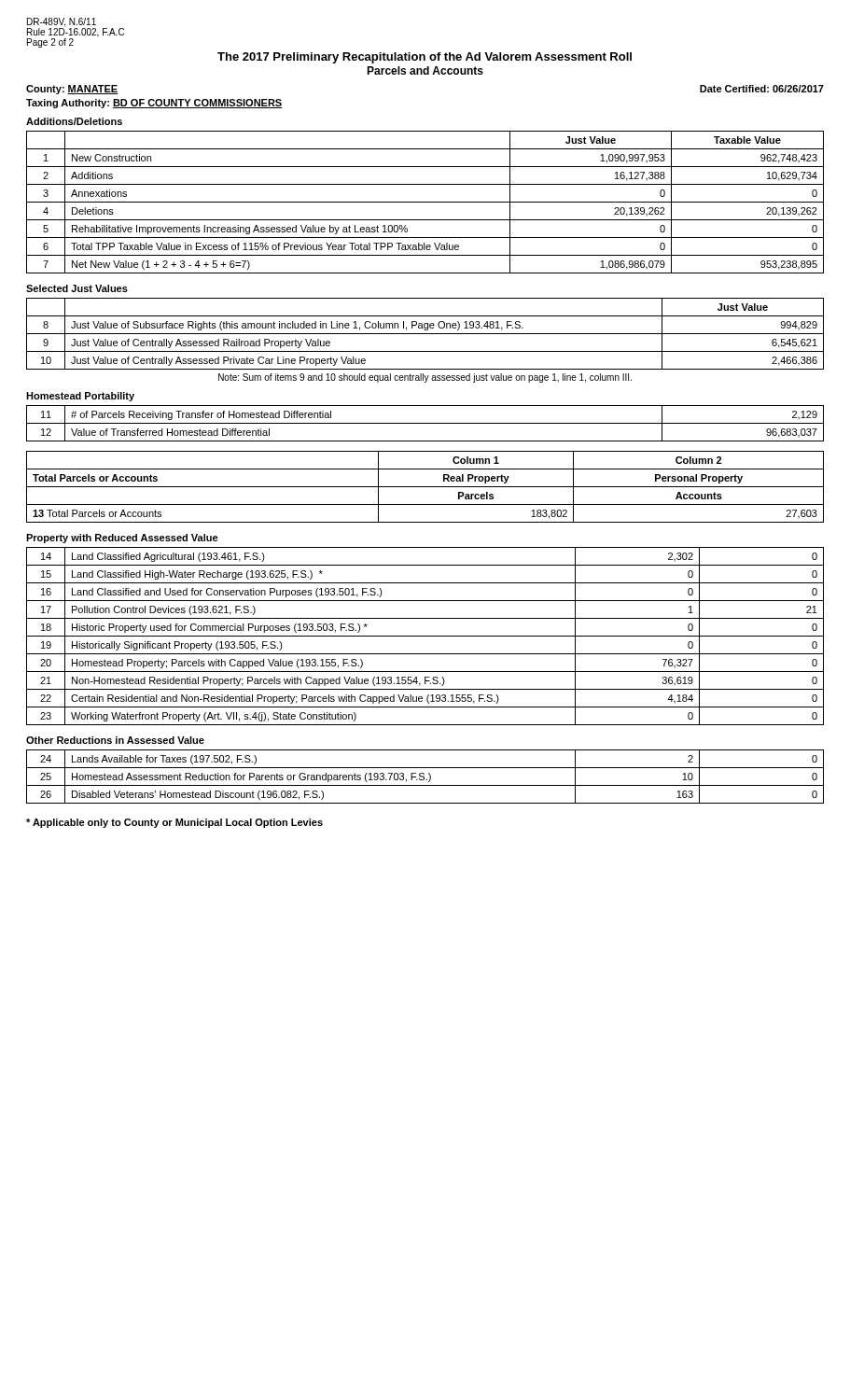Viewport: 850px width, 1400px height.
Task: Select the table that reads "Disabled Veterans' Homestead Discount"
Action: (x=425, y=777)
